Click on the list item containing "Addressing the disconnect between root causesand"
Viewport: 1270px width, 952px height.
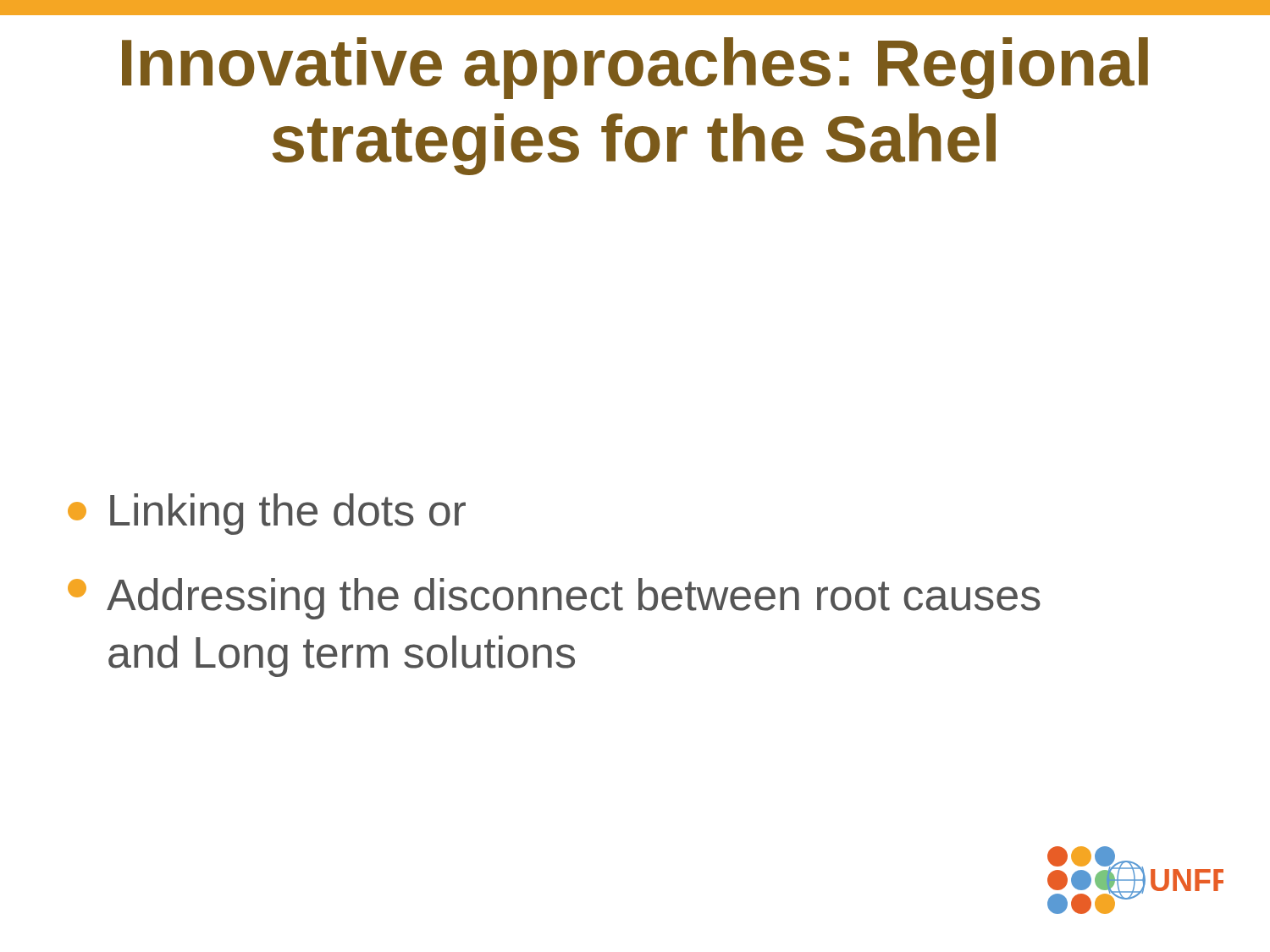[x=555, y=624]
